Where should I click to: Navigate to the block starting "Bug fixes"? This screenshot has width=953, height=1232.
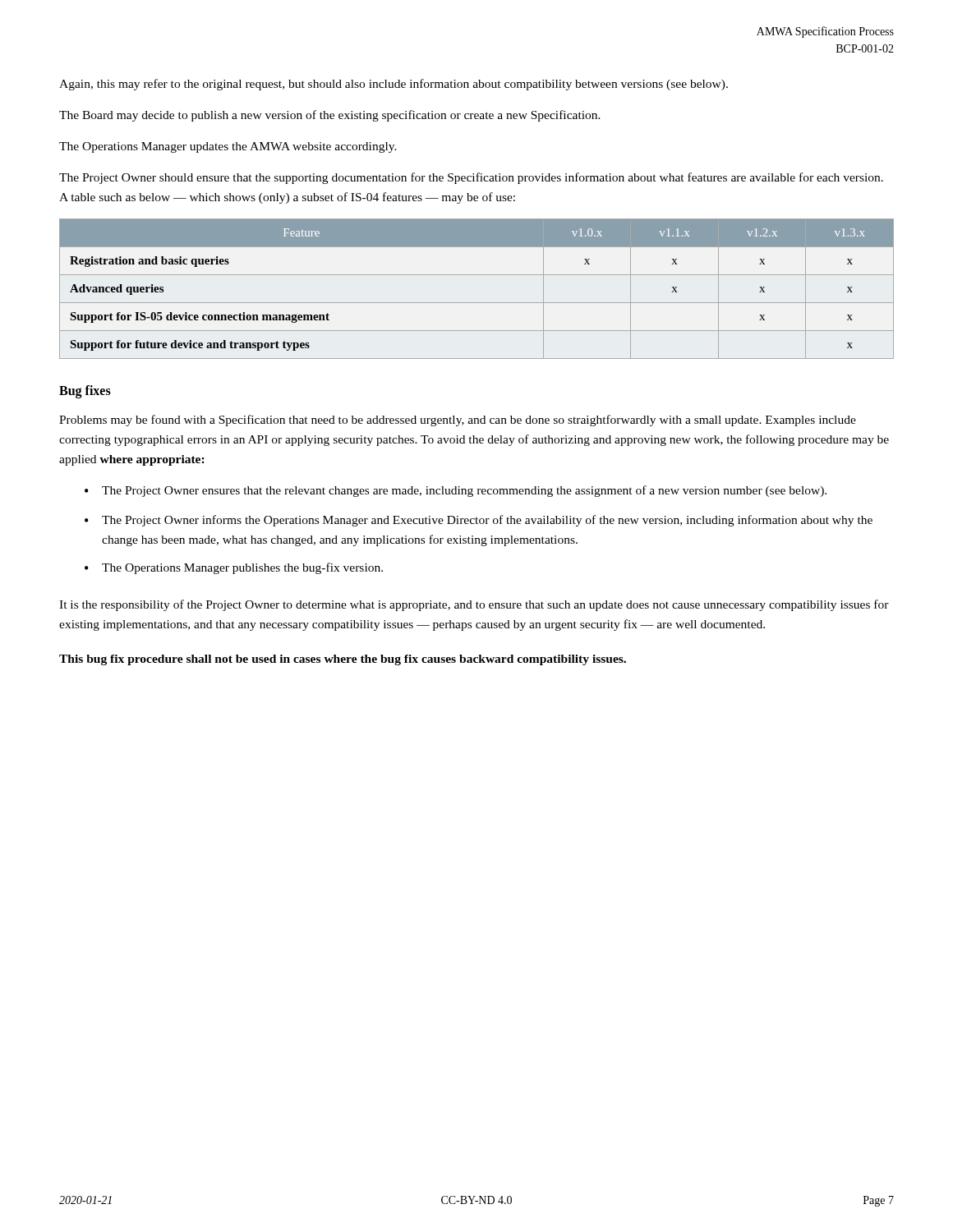point(85,391)
